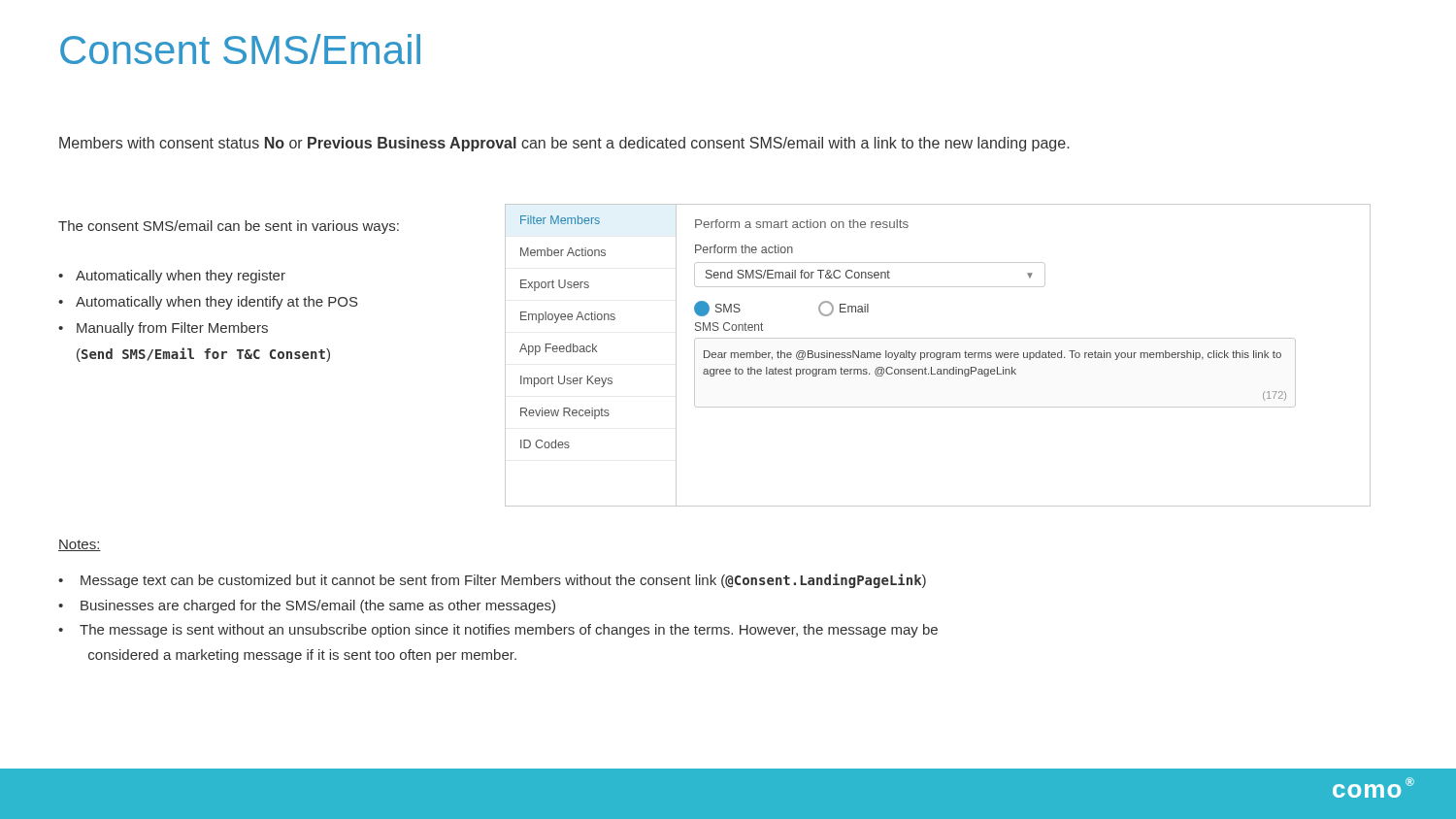
Task: Select the screenshot
Action: tap(938, 355)
